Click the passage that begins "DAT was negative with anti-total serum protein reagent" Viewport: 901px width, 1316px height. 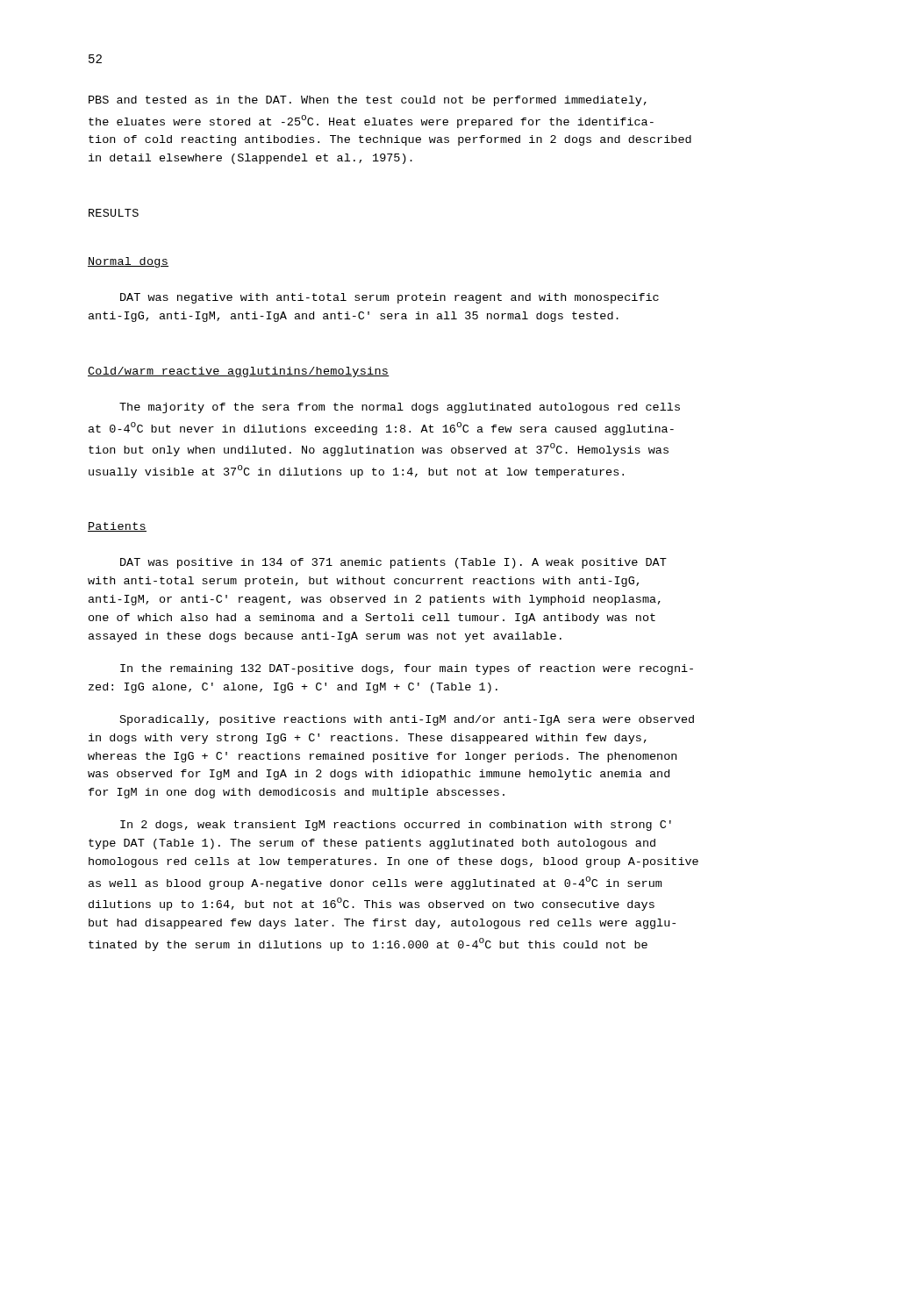click(x=374, y=307)
